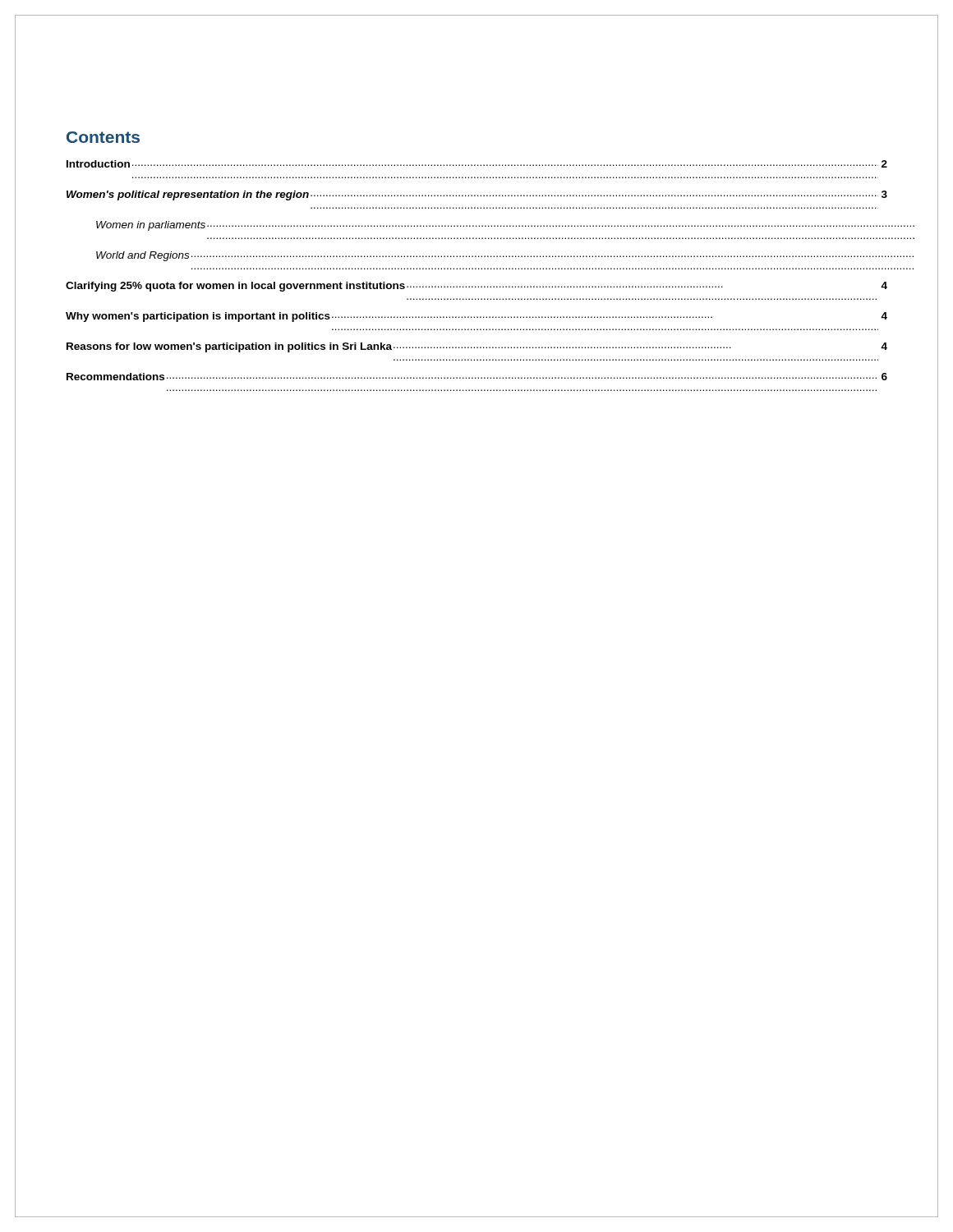Click on the region starting "Why women's participation is important in politics"
Screen dimensions: 1232x953
pos(476,321)
